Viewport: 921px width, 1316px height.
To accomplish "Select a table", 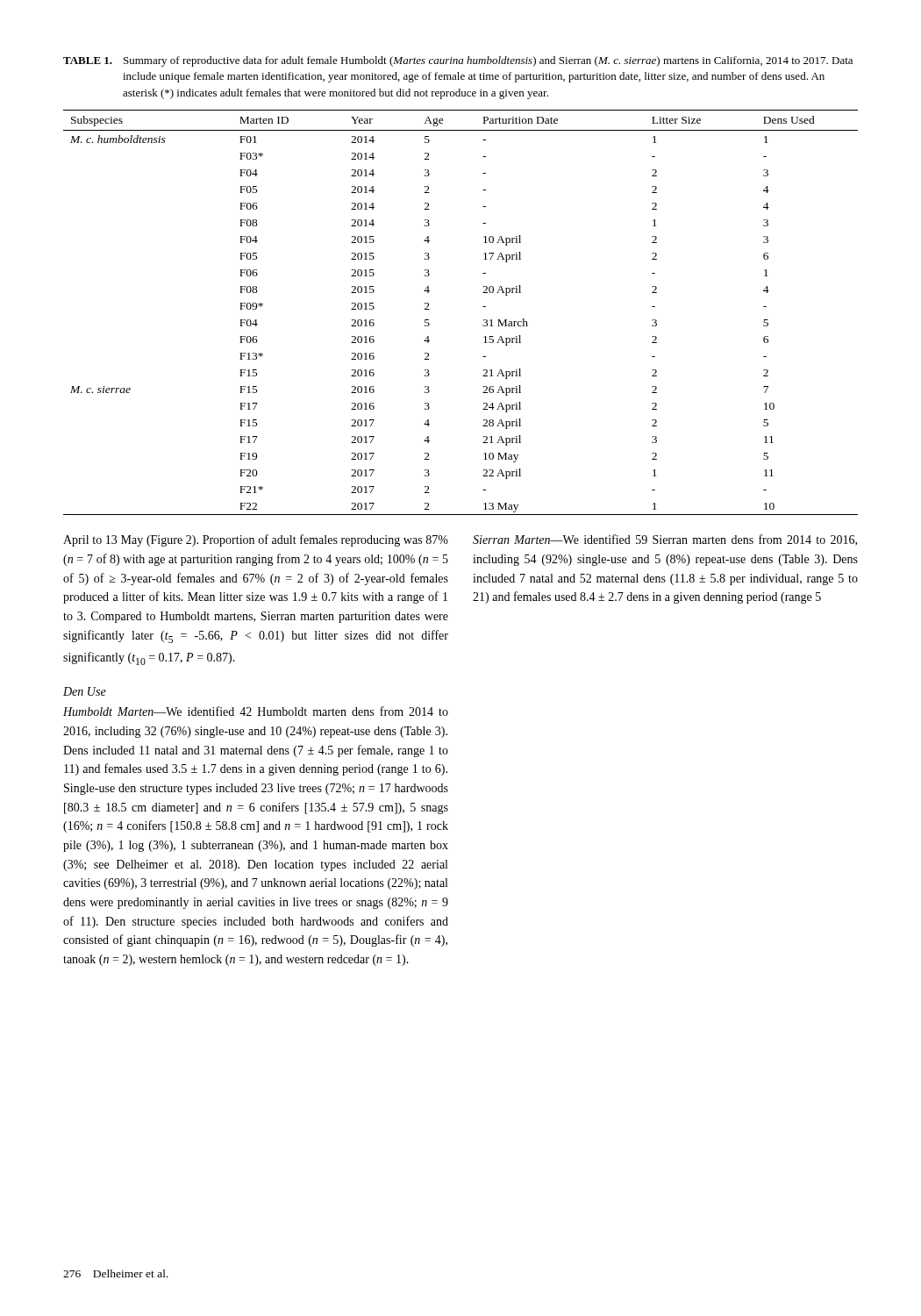I will click(460, 313).
